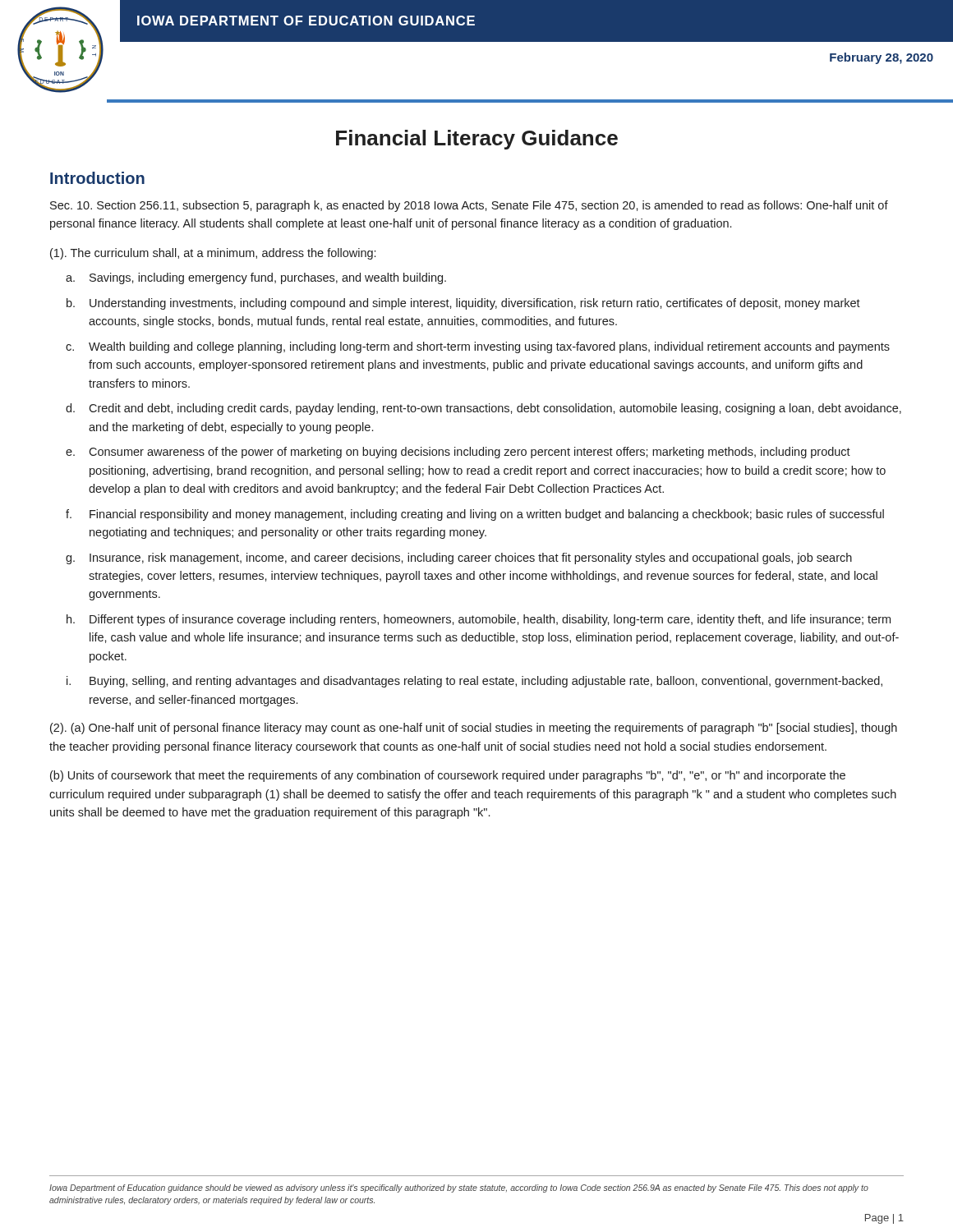Select the section header
Image resolution: width=953 pixels, height=1232 pixels.
(97, 178)
